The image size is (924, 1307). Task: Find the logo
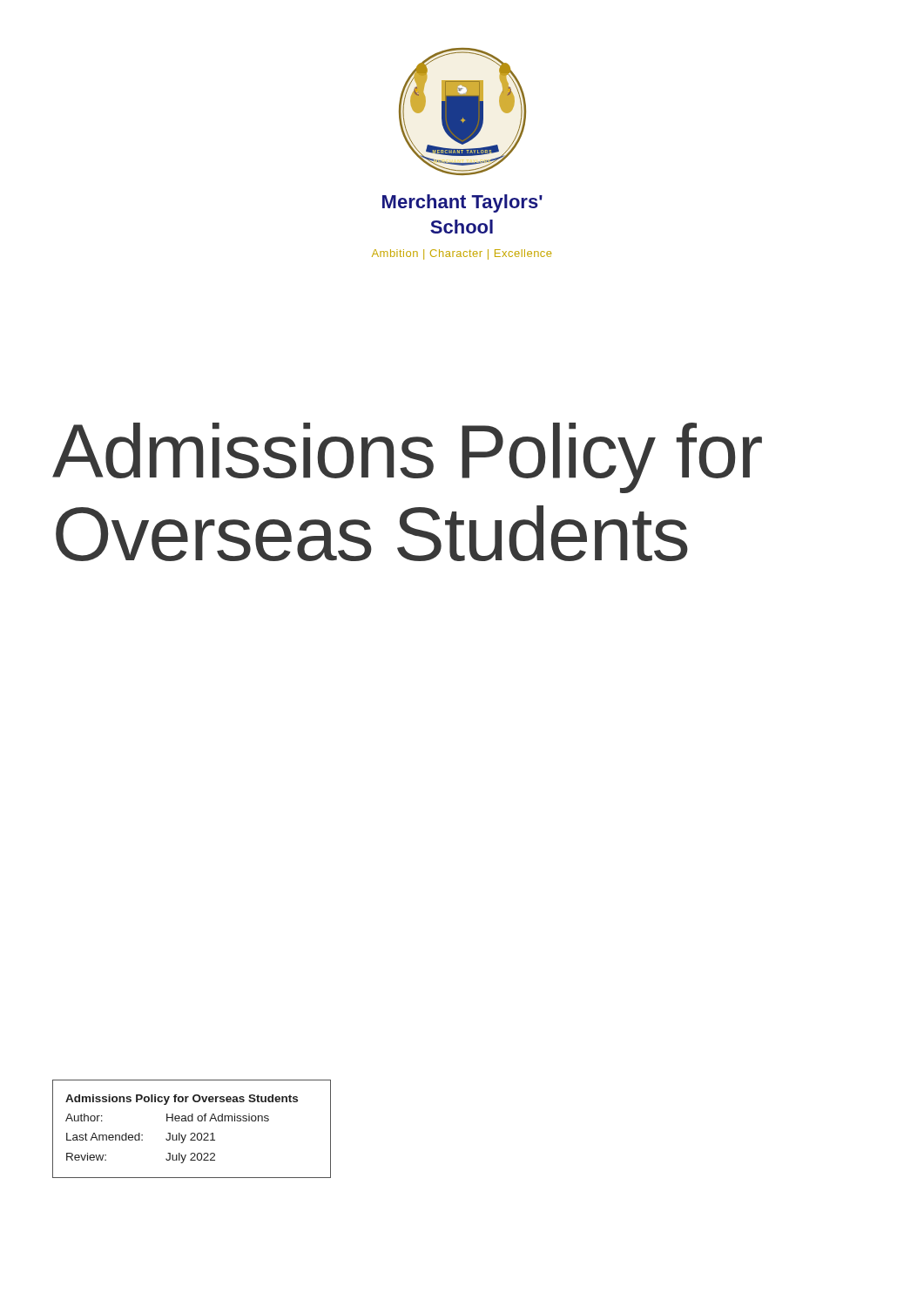point(462,113)
